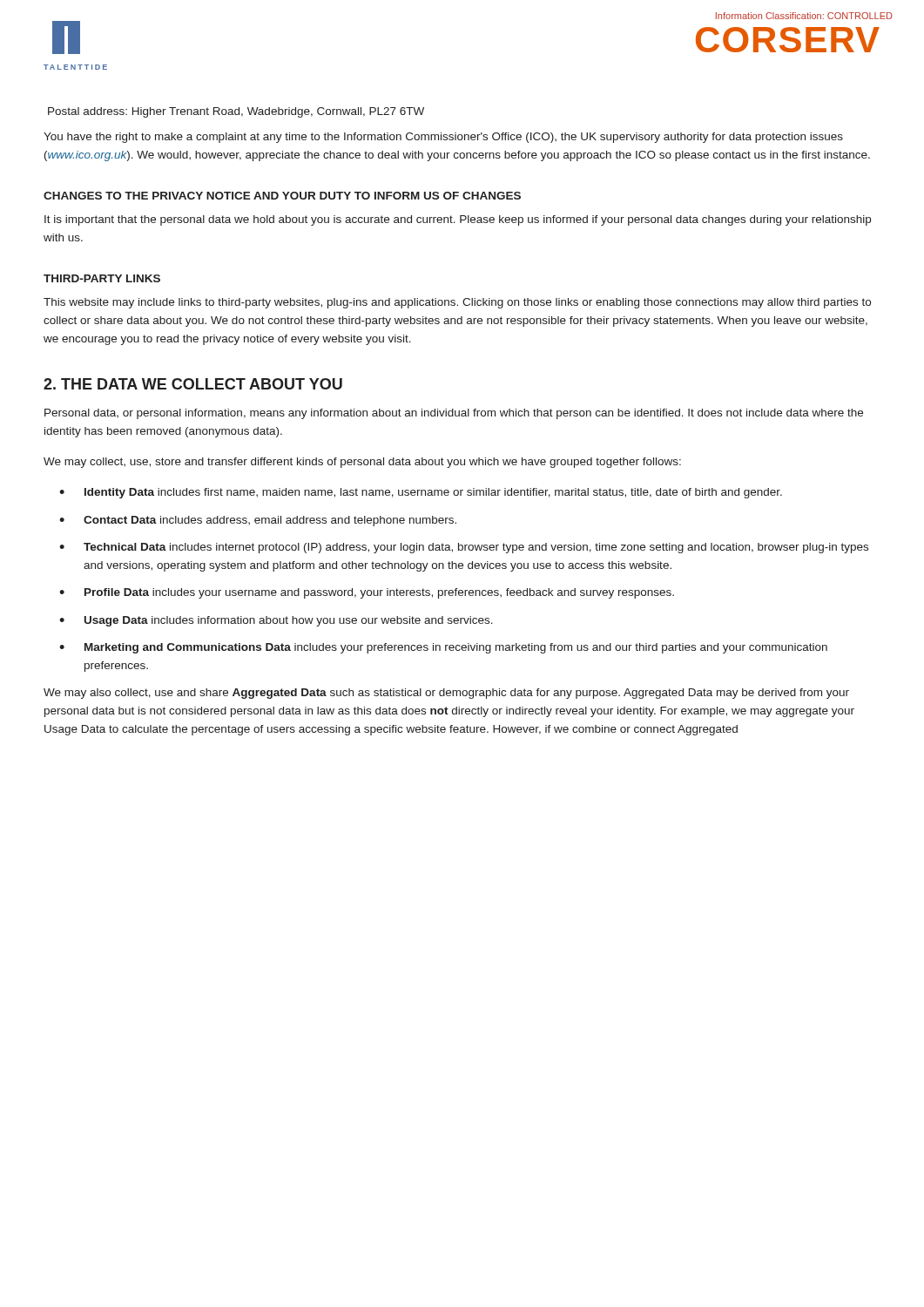Viewport: 924px width, 1307px height.
Task: Find the section header that says "CHANGES TO THE PRIVACY"
Action: tap(282, 196)
